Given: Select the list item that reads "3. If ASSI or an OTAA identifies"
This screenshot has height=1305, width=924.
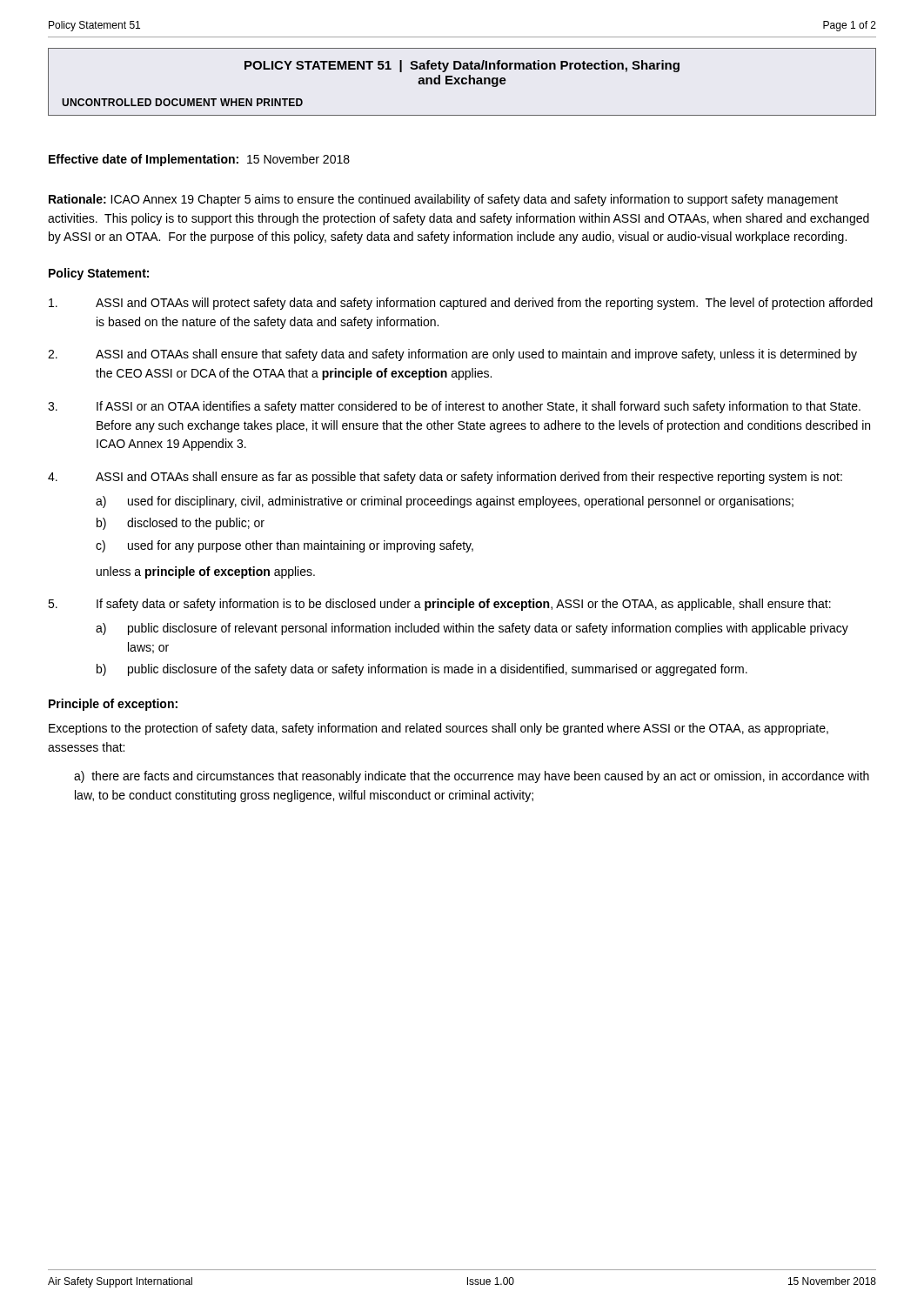Looking at the screenshot, I should 462,426.
